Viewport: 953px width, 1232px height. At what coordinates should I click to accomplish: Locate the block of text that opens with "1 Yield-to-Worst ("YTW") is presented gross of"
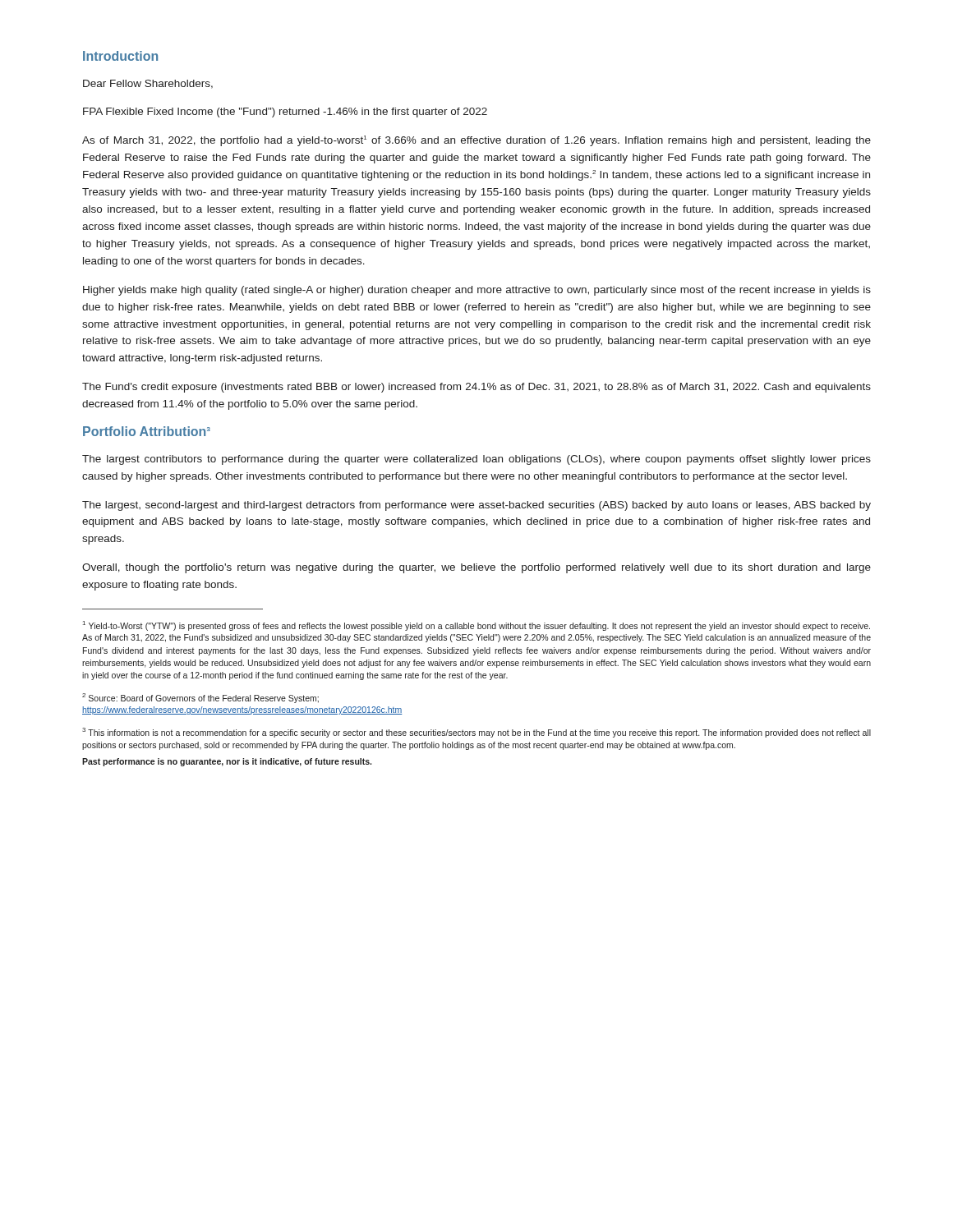(476, 650)
